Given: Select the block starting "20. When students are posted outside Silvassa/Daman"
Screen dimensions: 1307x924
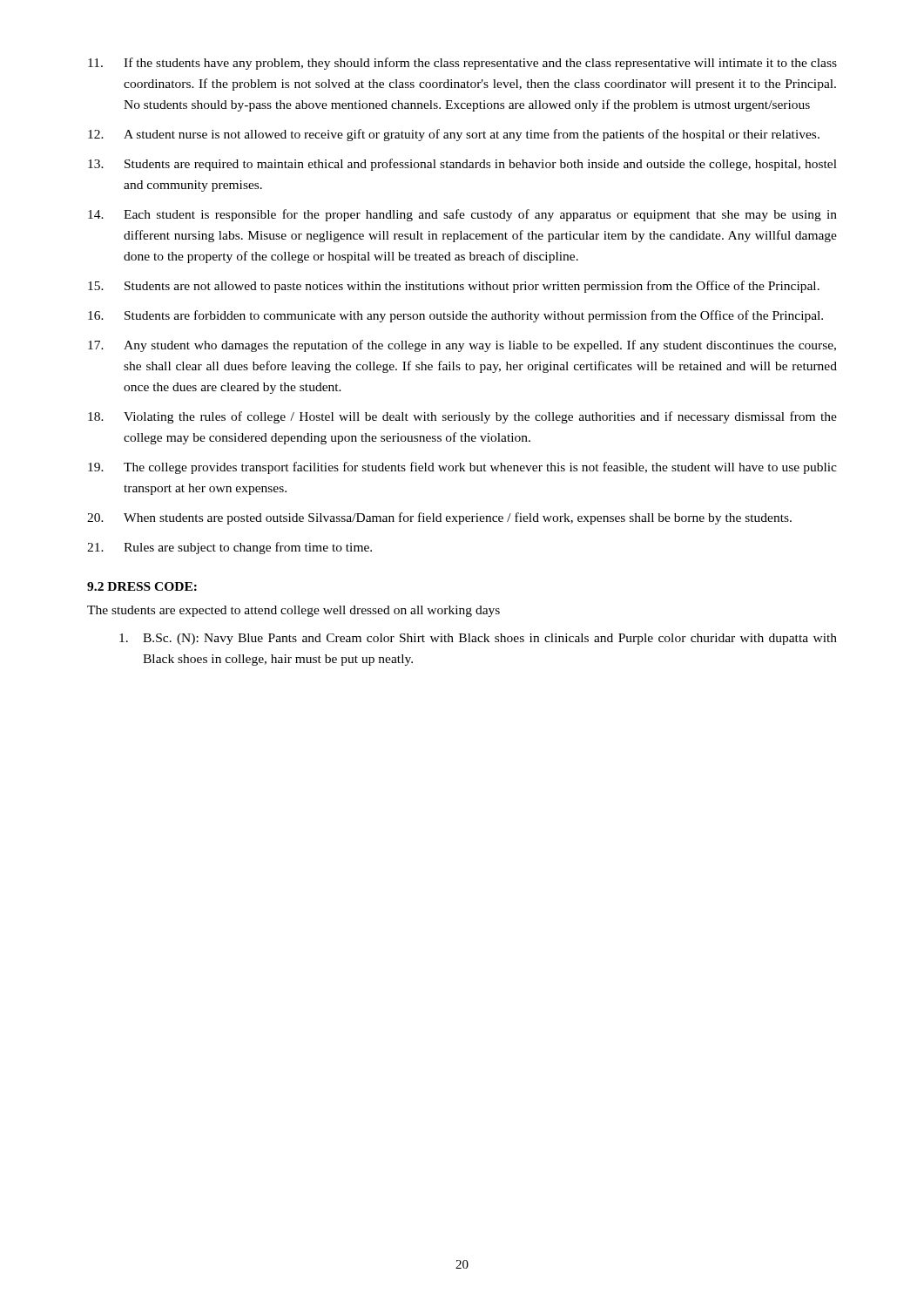Looking at the screenshot, I should pos(462,518).
